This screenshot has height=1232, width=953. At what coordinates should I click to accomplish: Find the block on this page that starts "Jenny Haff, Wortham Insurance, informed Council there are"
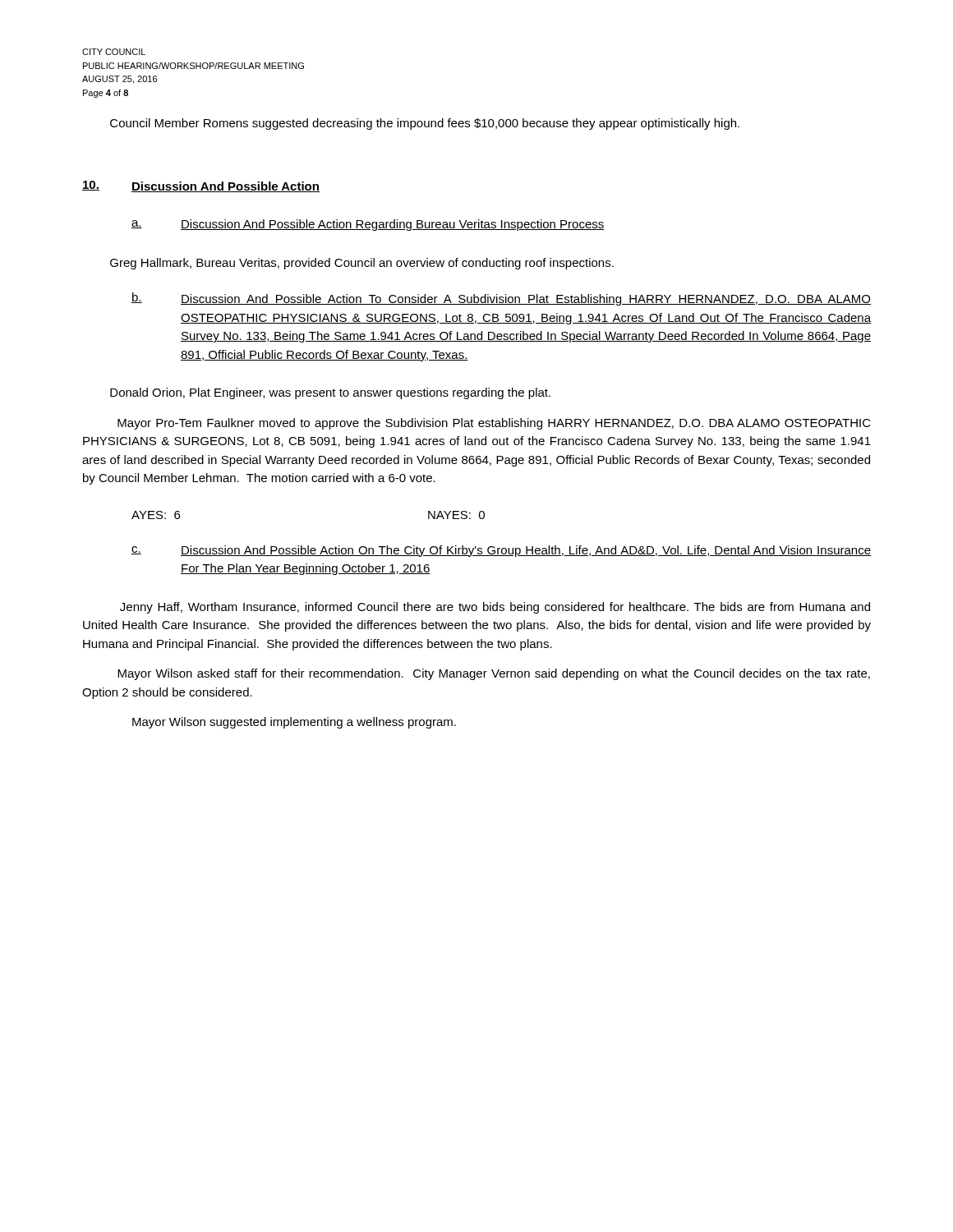click(x=476, y=625)
